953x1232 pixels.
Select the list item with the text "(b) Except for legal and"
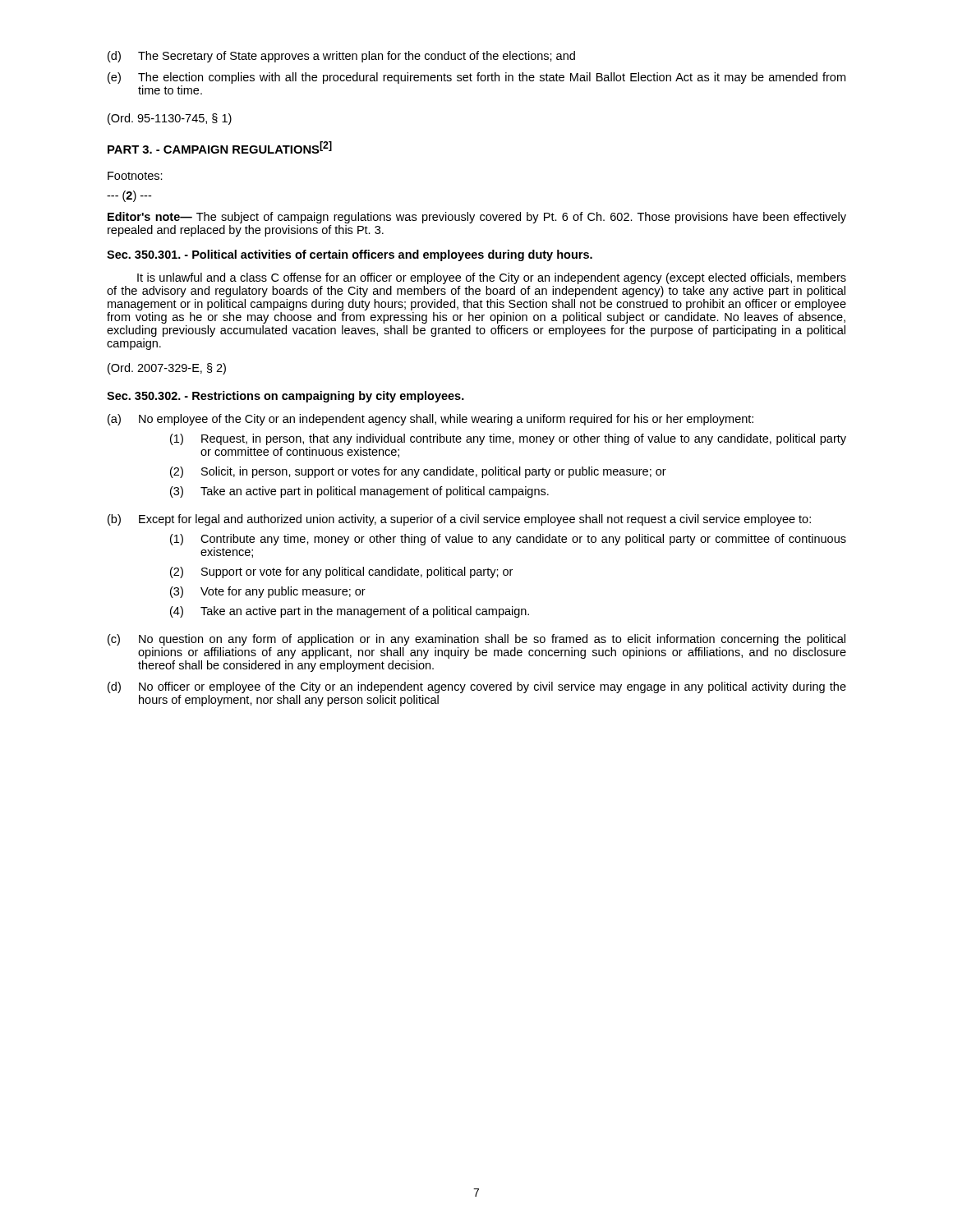(476, 568)
